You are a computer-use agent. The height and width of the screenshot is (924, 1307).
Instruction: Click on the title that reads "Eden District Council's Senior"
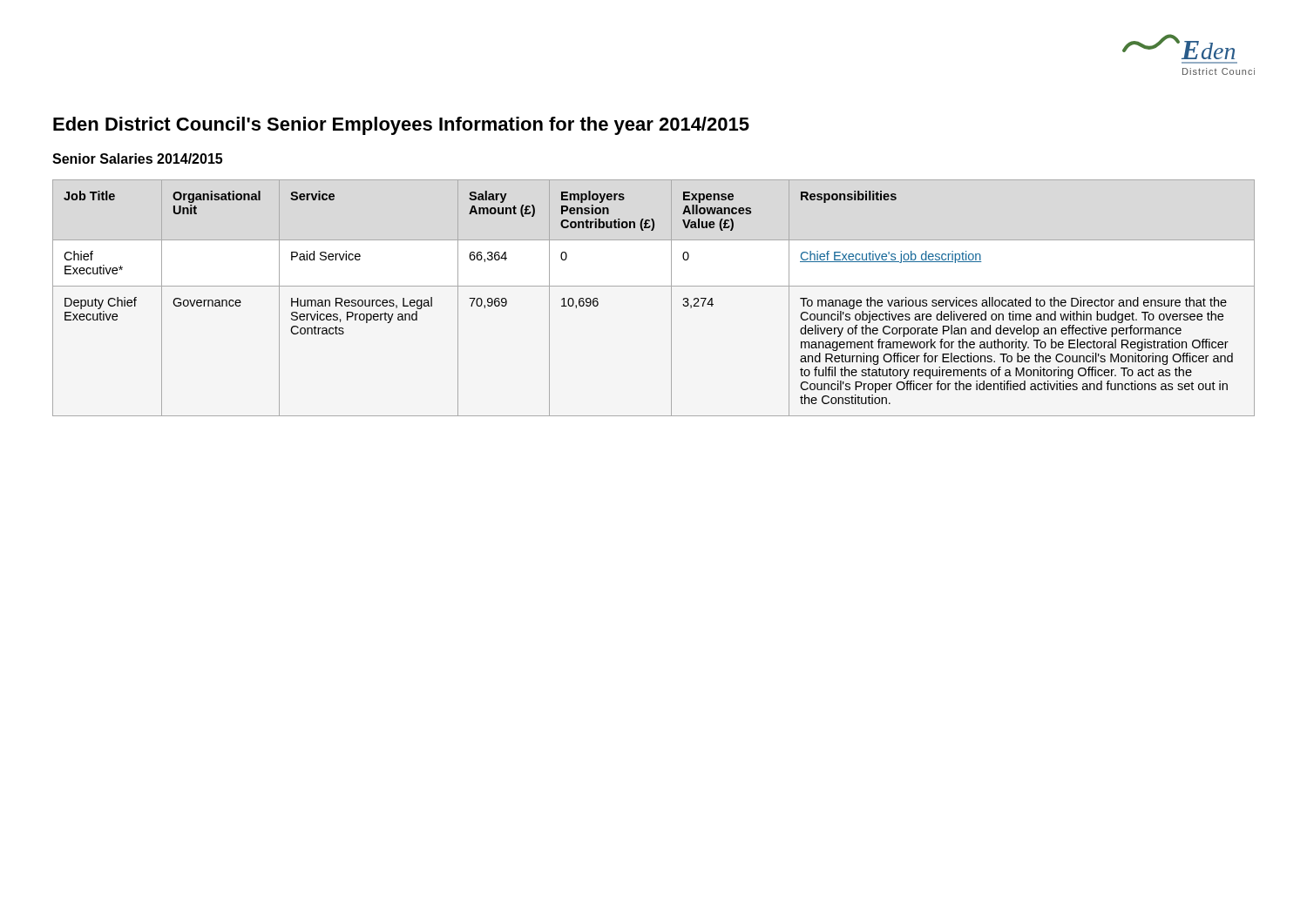(401, 124)
